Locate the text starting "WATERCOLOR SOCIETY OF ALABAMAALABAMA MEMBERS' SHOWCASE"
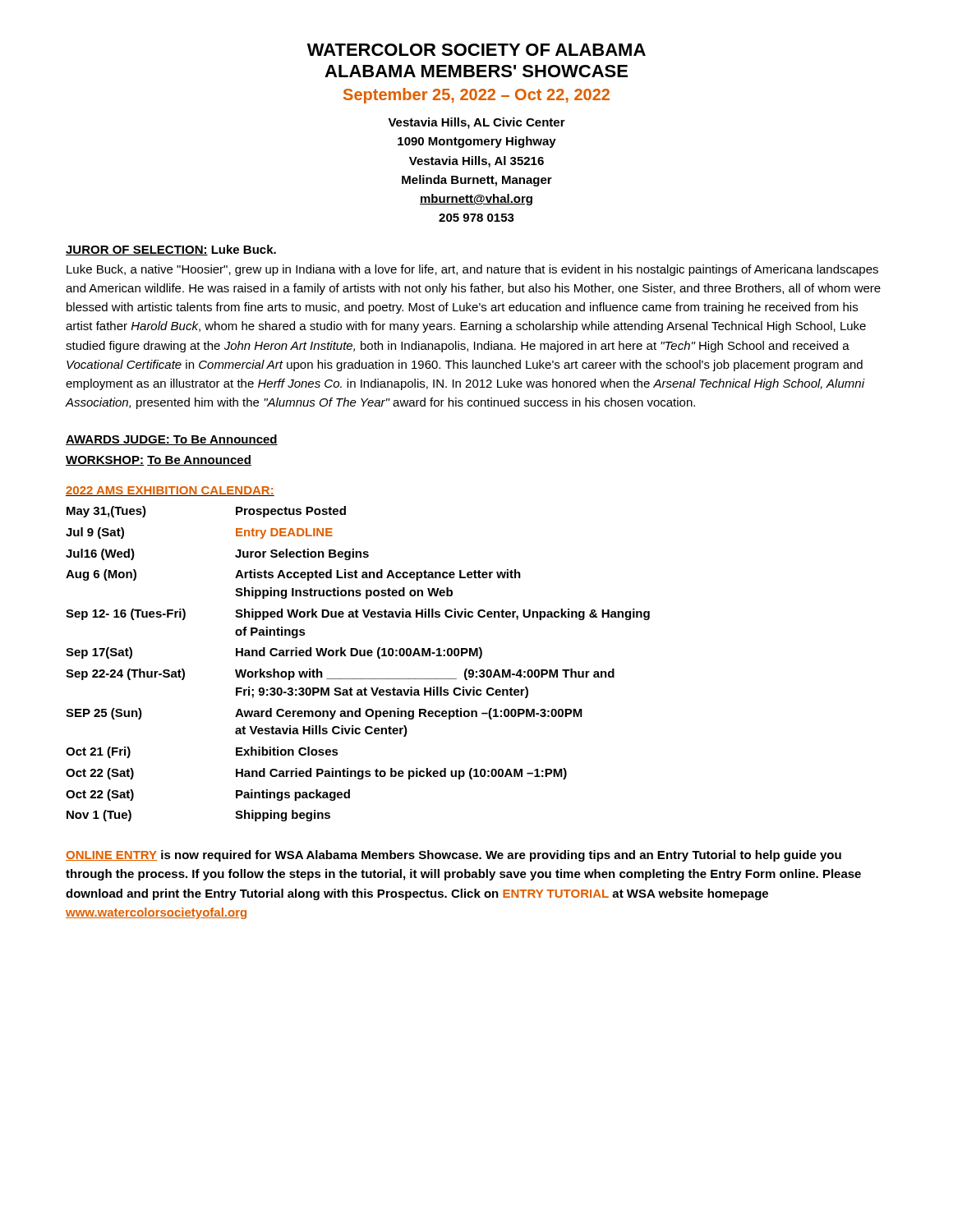Viewport: 953px width, 1232px height. [476, 60]
